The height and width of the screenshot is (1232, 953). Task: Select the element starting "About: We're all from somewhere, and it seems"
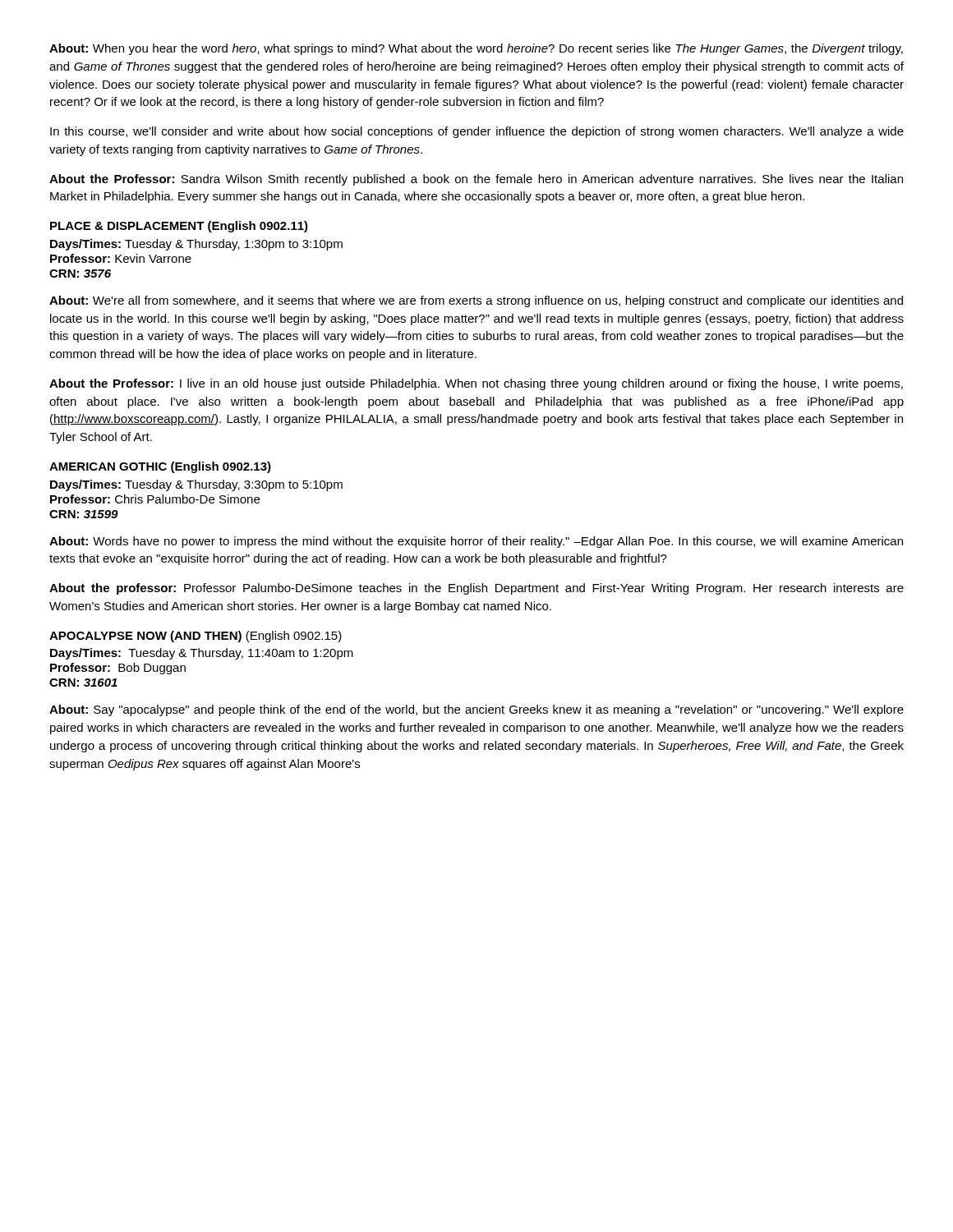point(476,327)
